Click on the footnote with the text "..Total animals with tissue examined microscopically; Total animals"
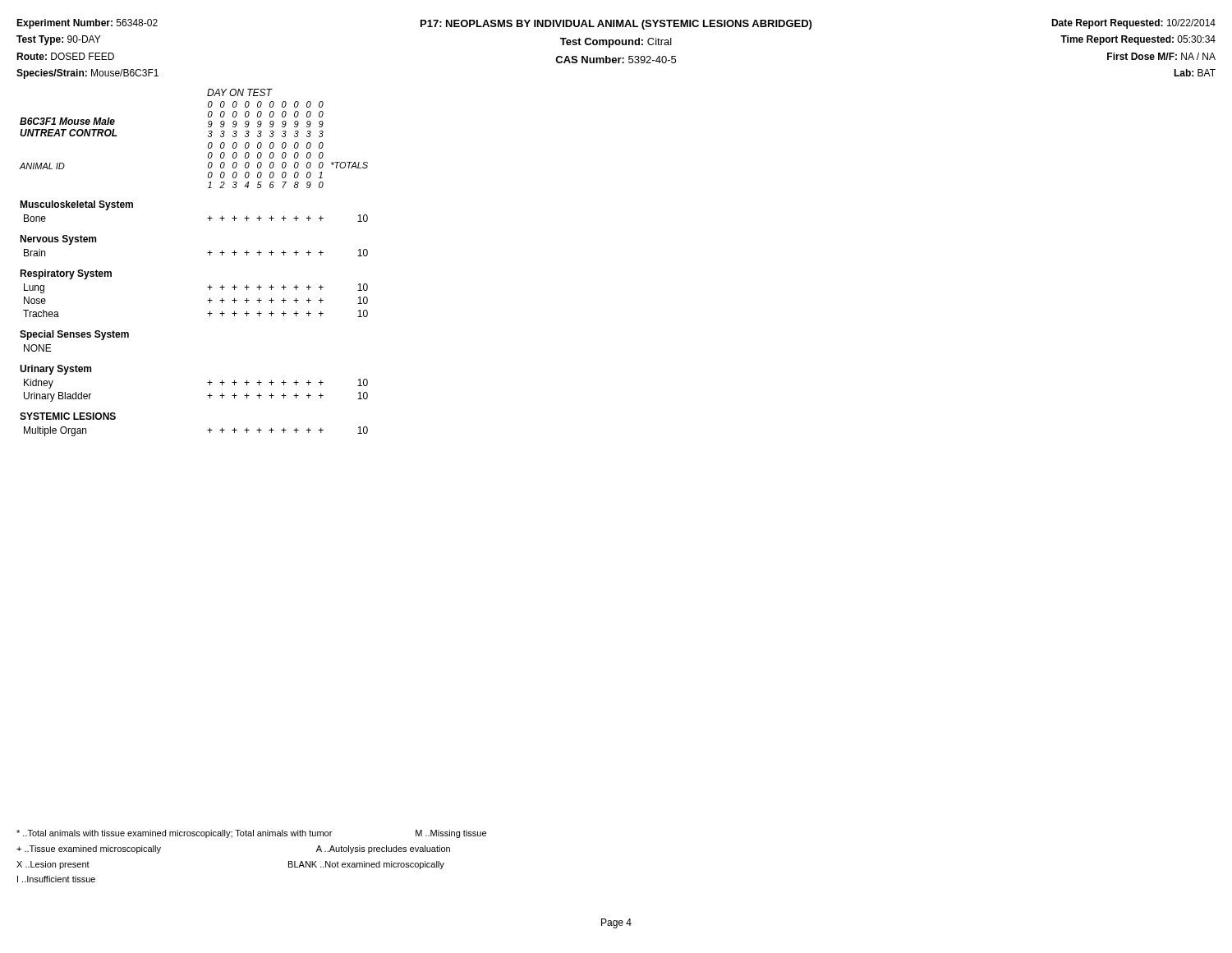The height and width of the screenshot is (953, 1232). pyautogui.click(x=251, y=834)
